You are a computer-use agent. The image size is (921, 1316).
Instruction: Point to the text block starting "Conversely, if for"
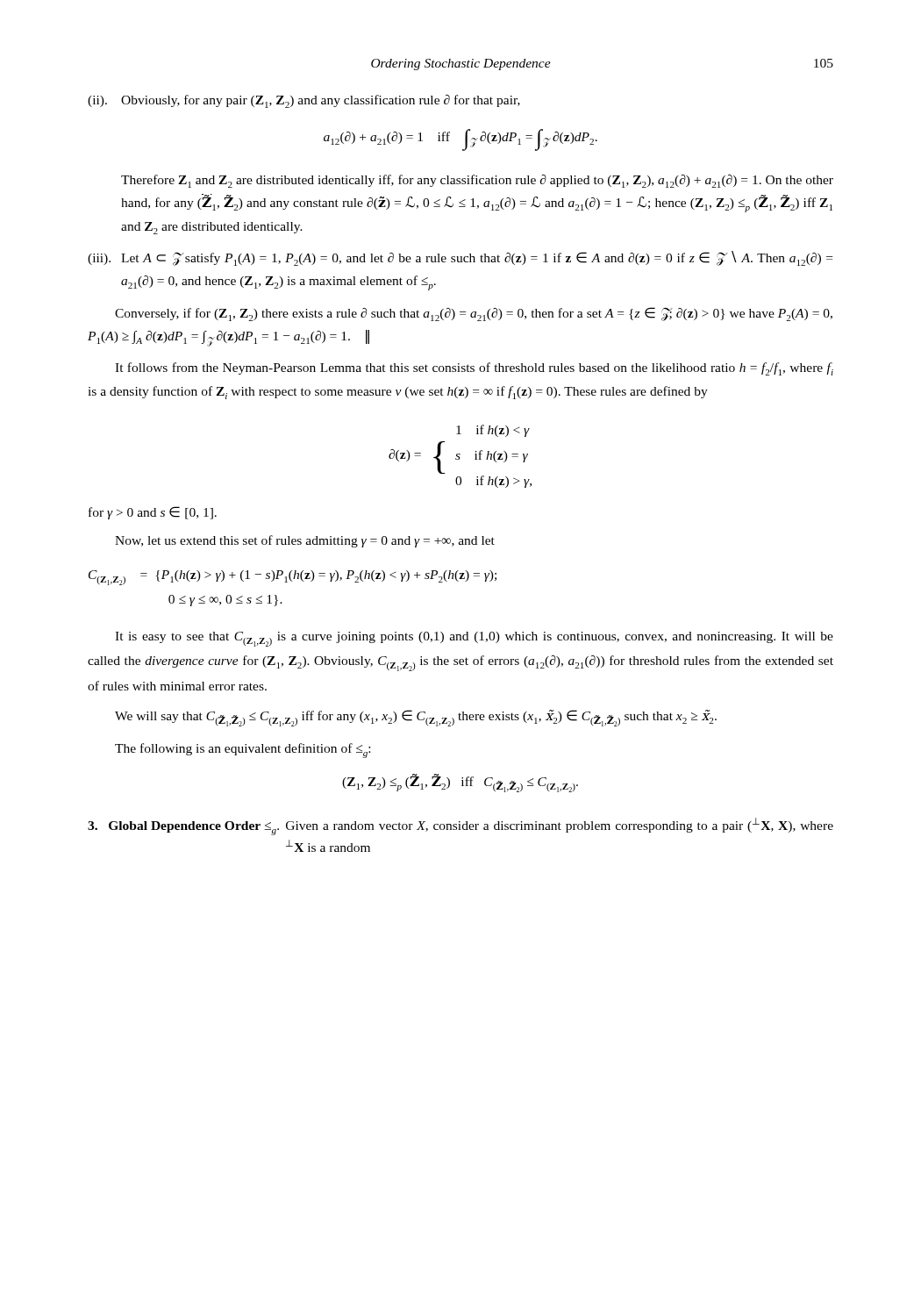[x=460, y=325]
